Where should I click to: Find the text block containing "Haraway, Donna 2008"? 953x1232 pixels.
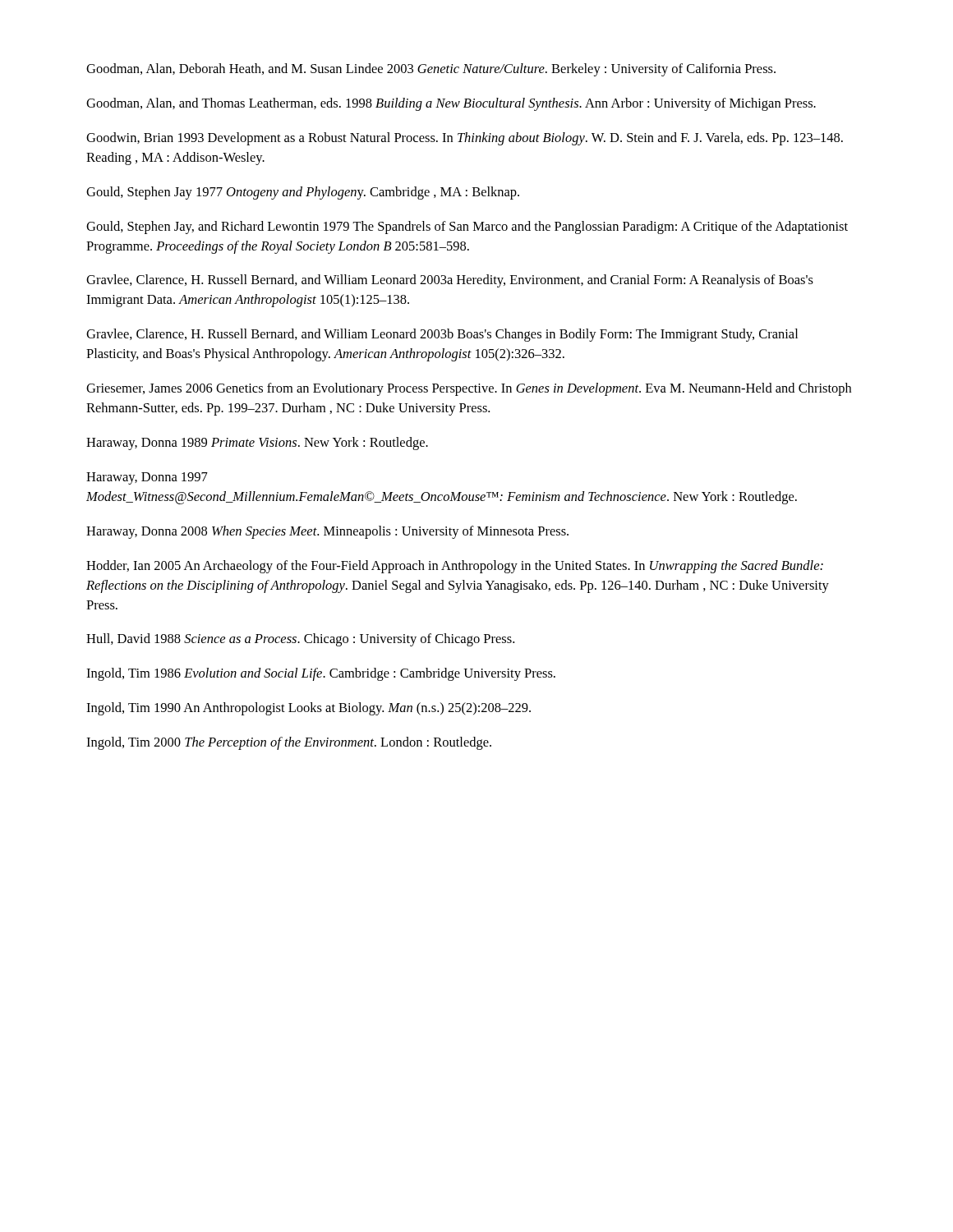pyautogui.click(x=328, y=531)
